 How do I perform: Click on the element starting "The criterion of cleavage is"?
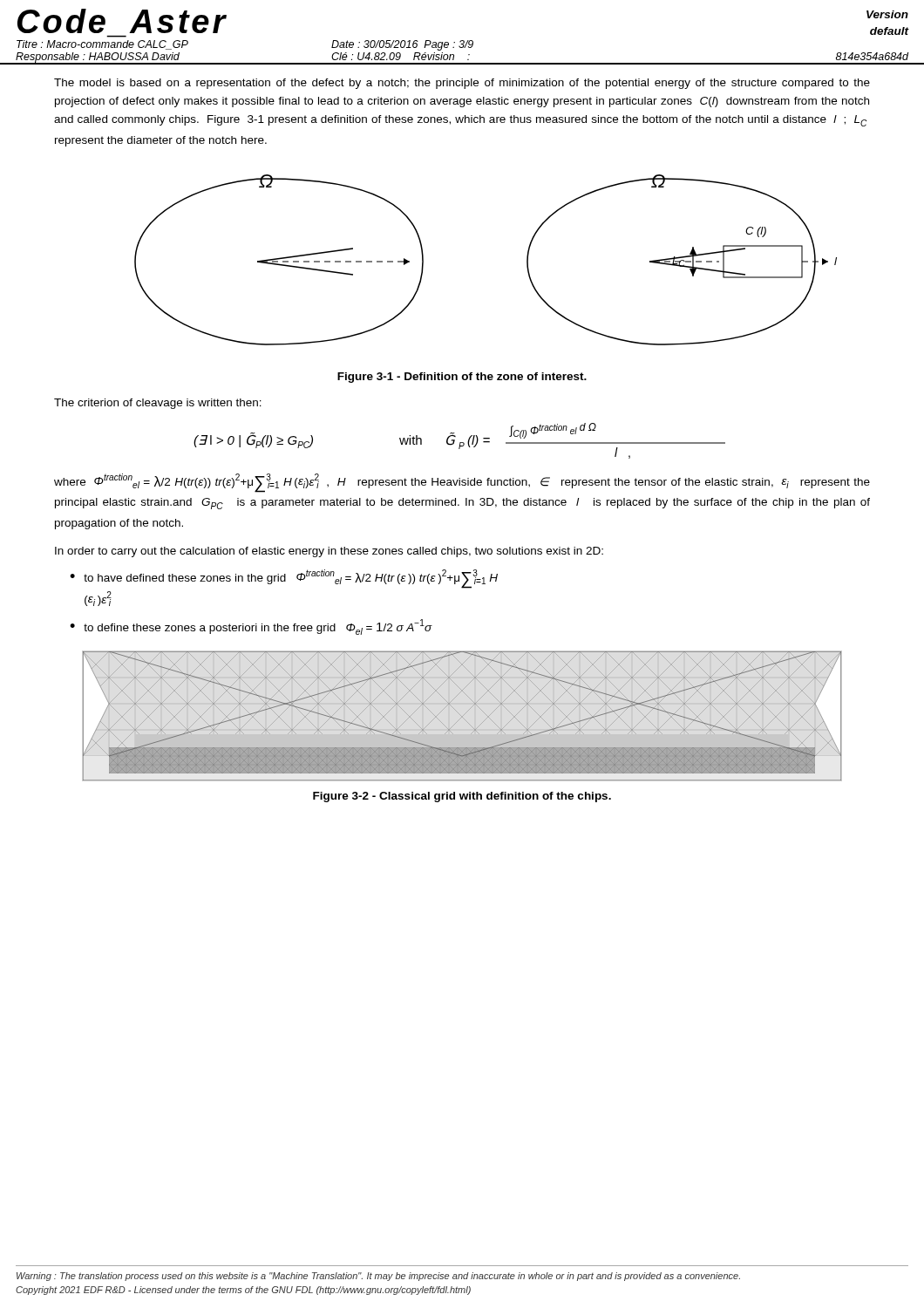point(158,402)
